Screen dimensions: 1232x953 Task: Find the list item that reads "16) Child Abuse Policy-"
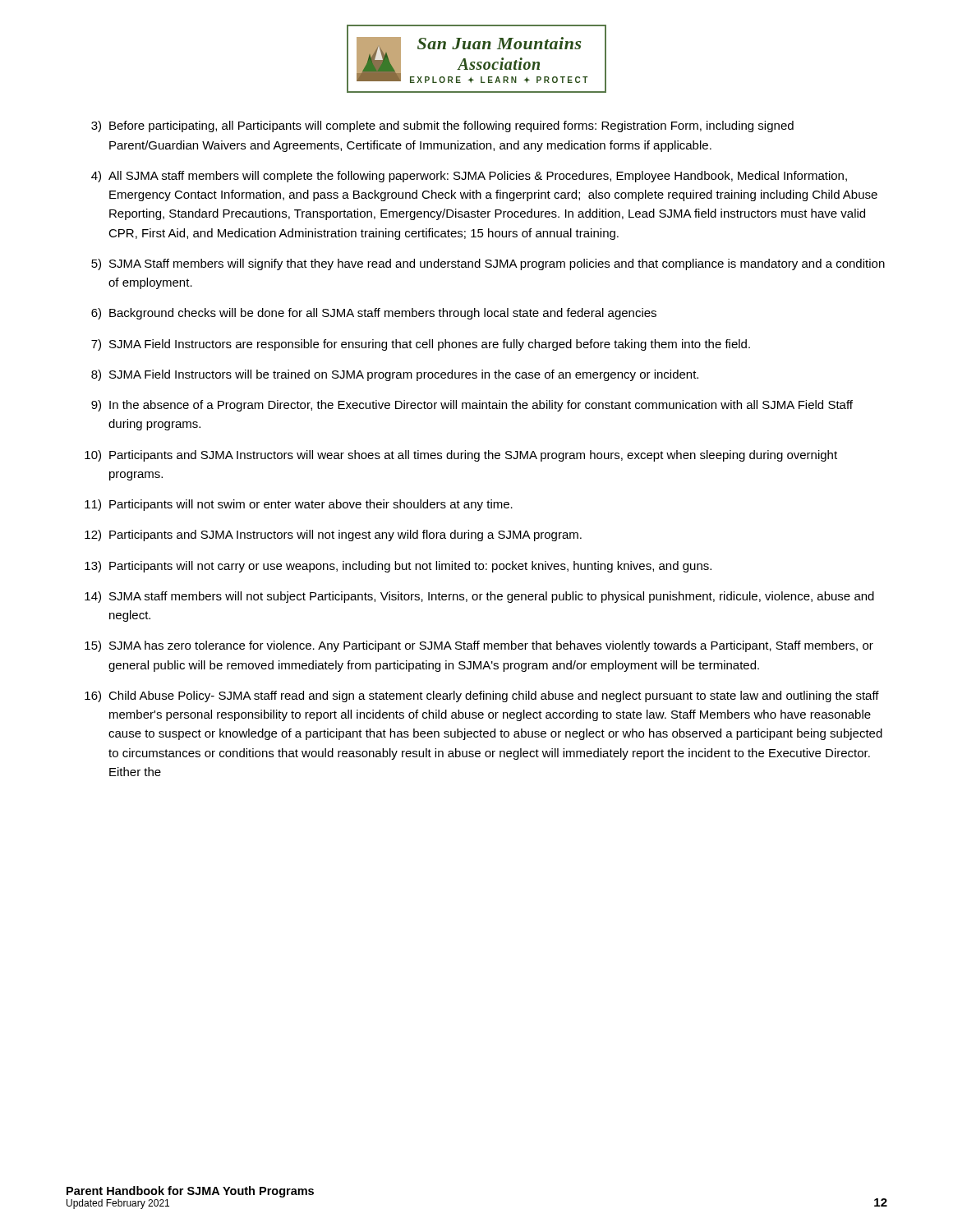[476, 733]
